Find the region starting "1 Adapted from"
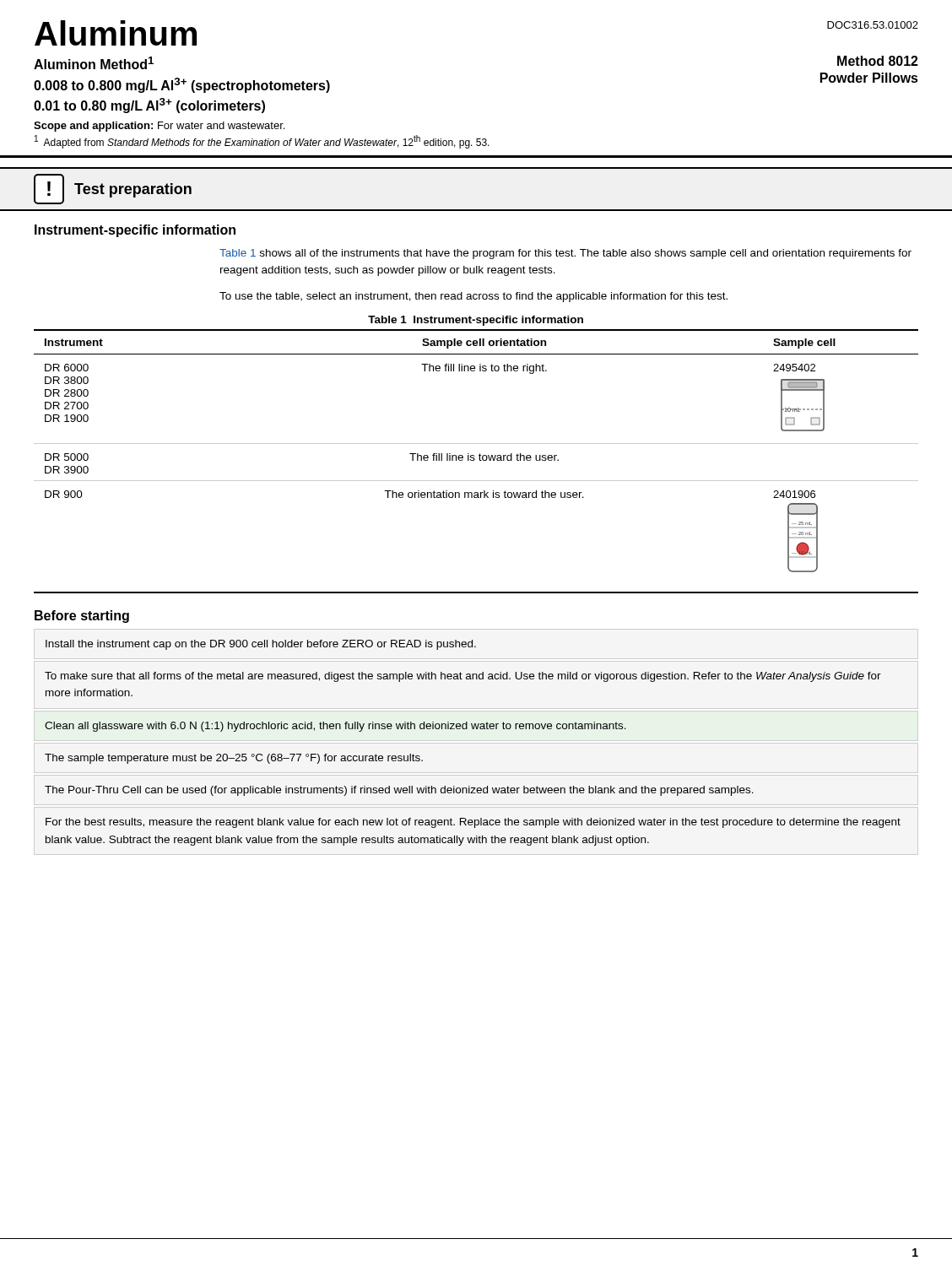Image resolution: width=952 pixels, height=1266 pixels. pos(262,141)
